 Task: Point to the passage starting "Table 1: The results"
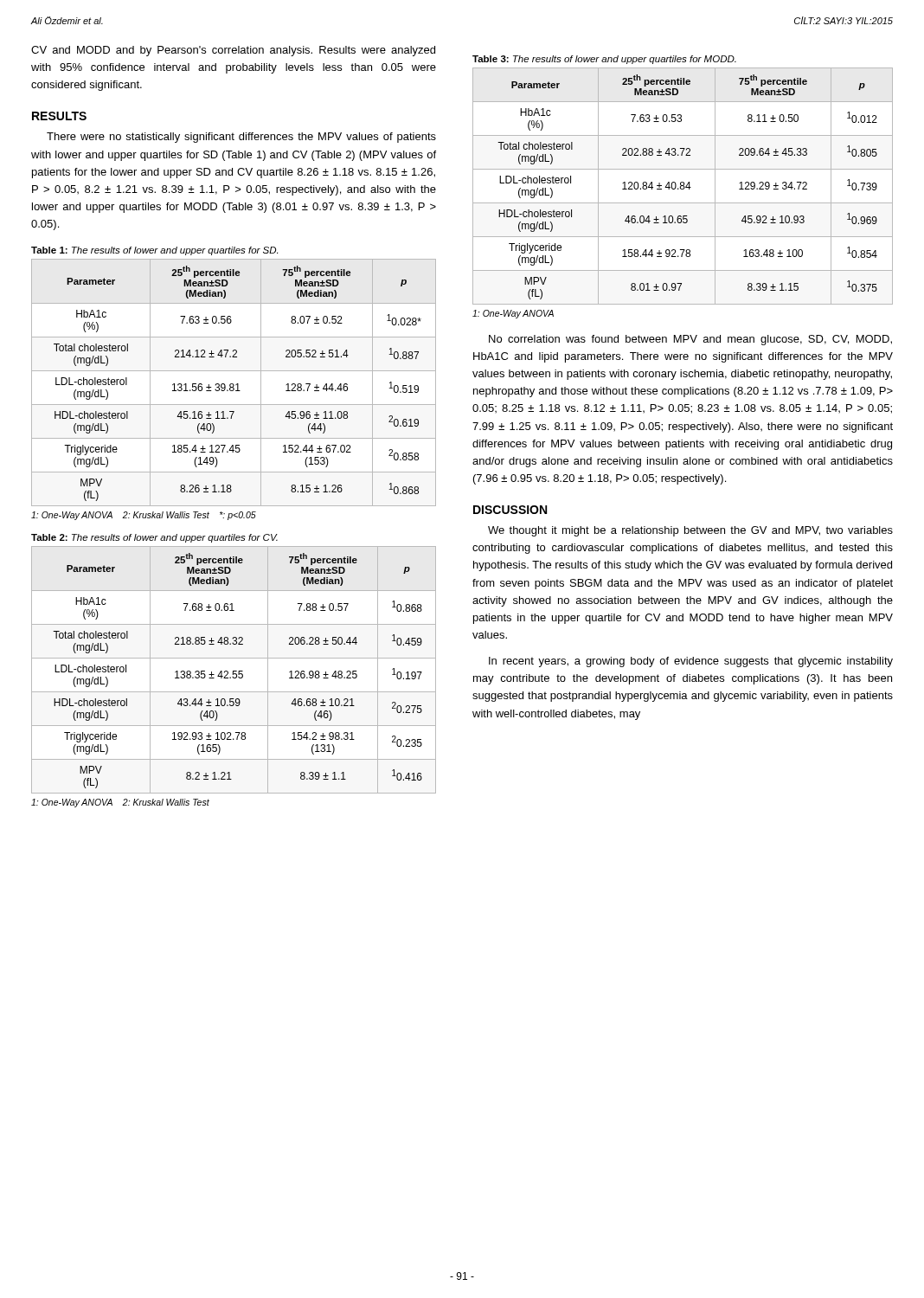(155, 250)
